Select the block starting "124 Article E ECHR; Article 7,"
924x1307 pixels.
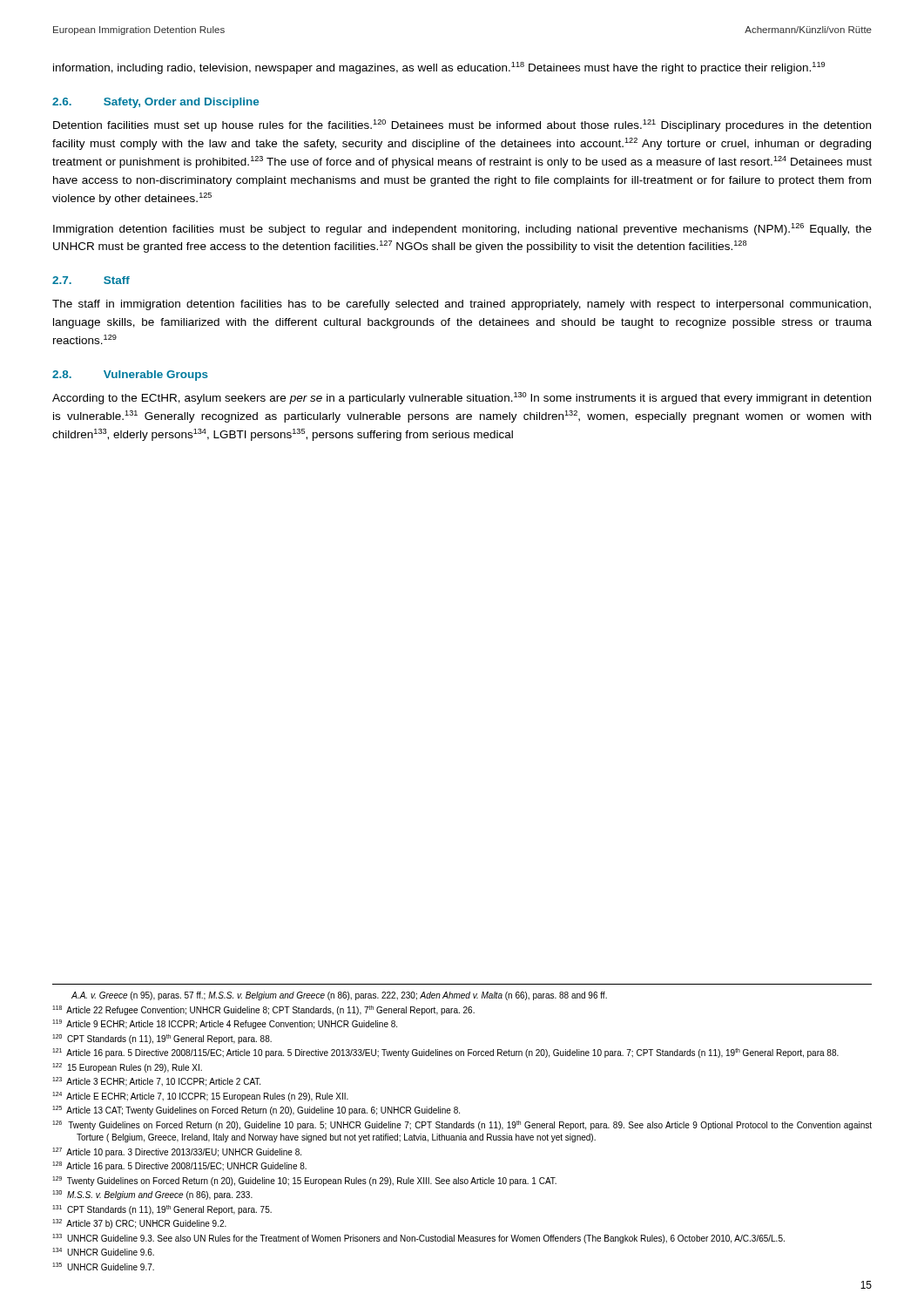(201, 1096)
